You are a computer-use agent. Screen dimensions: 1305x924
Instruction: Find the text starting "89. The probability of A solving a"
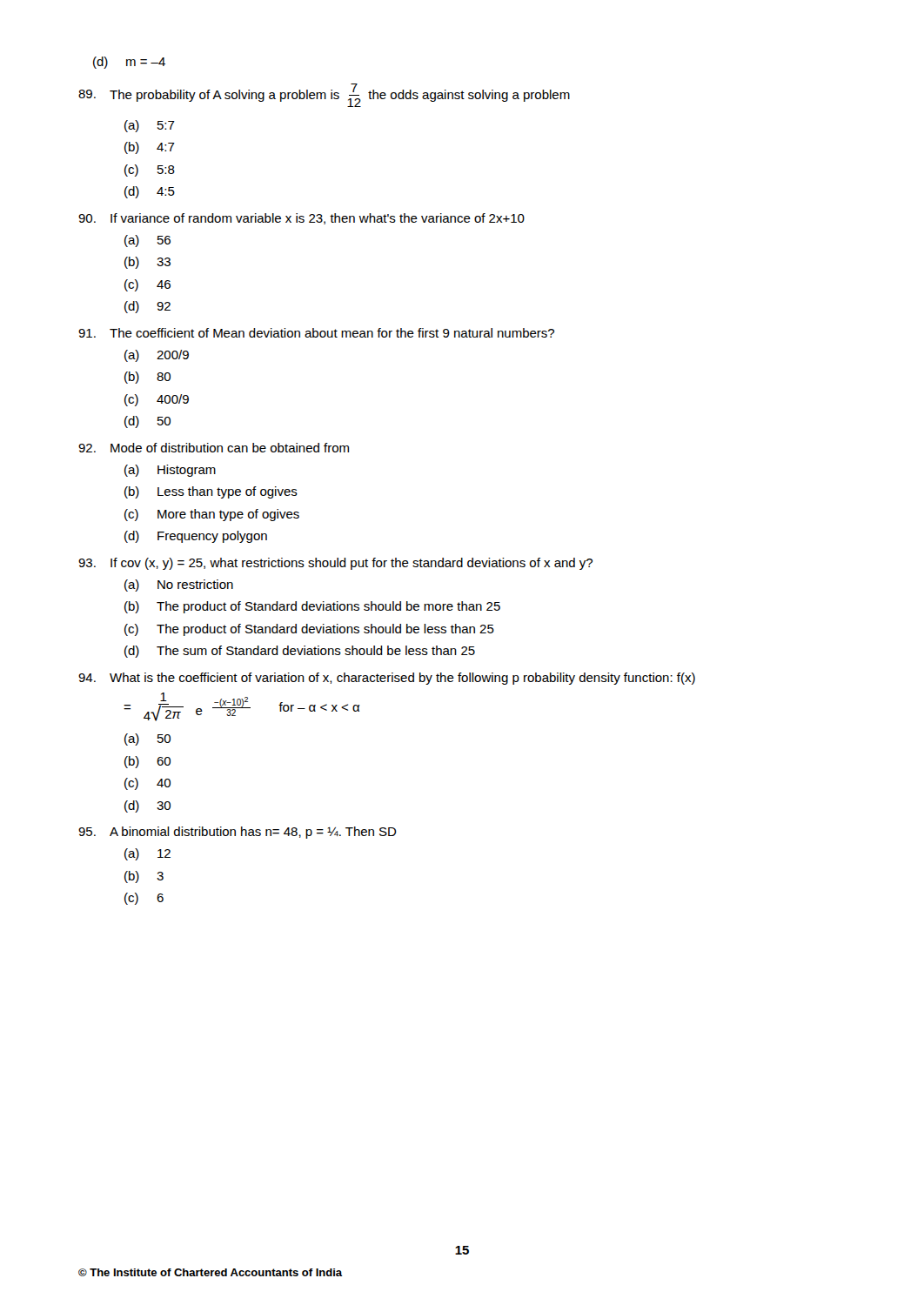click(x=324, y=95)
